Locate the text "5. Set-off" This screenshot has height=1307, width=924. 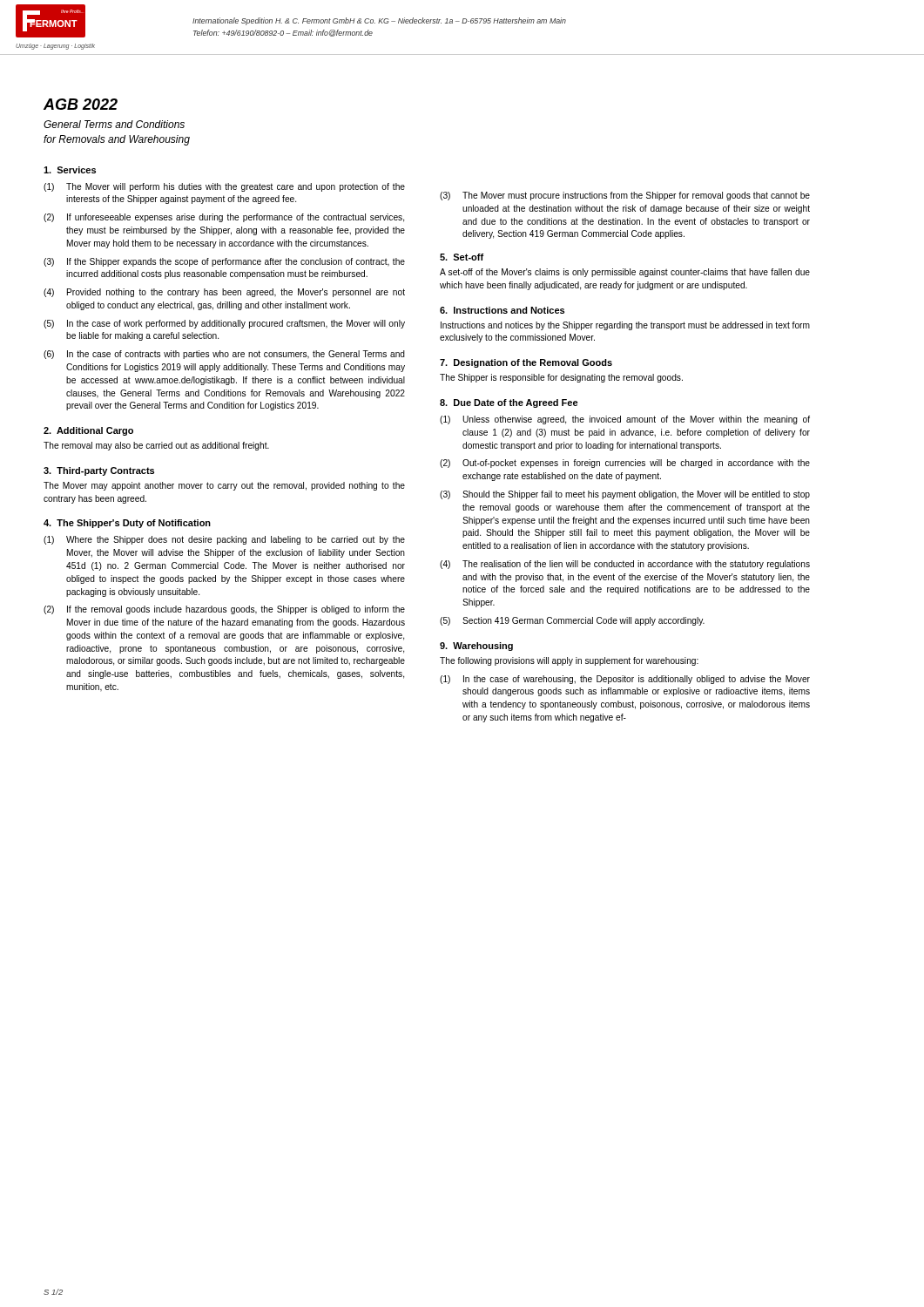click(462, 257)
